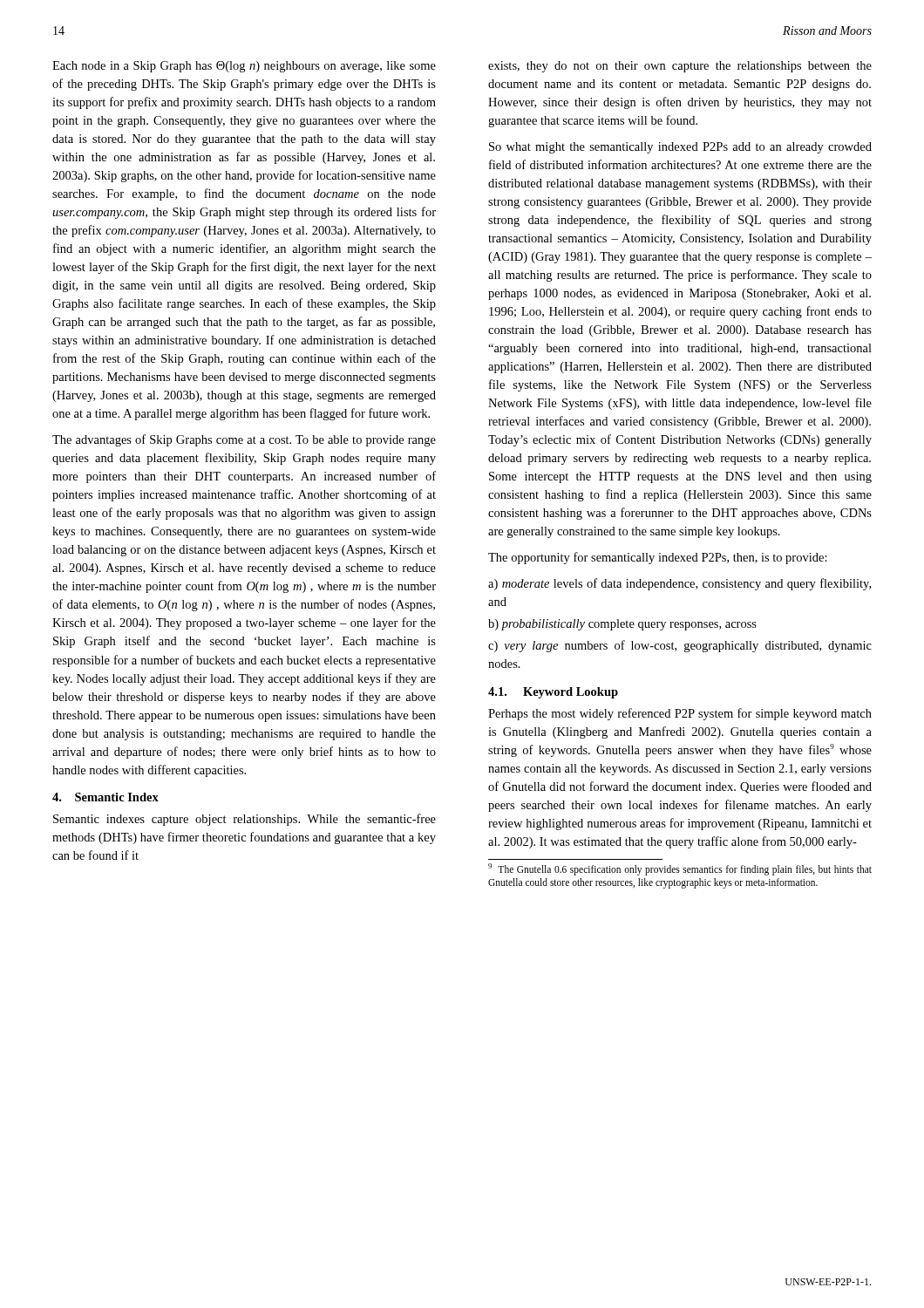Select the passage starting "The opportunity for semantically indexed P2Ps, then,"
924x1308 pixels.
pos(680,558)
